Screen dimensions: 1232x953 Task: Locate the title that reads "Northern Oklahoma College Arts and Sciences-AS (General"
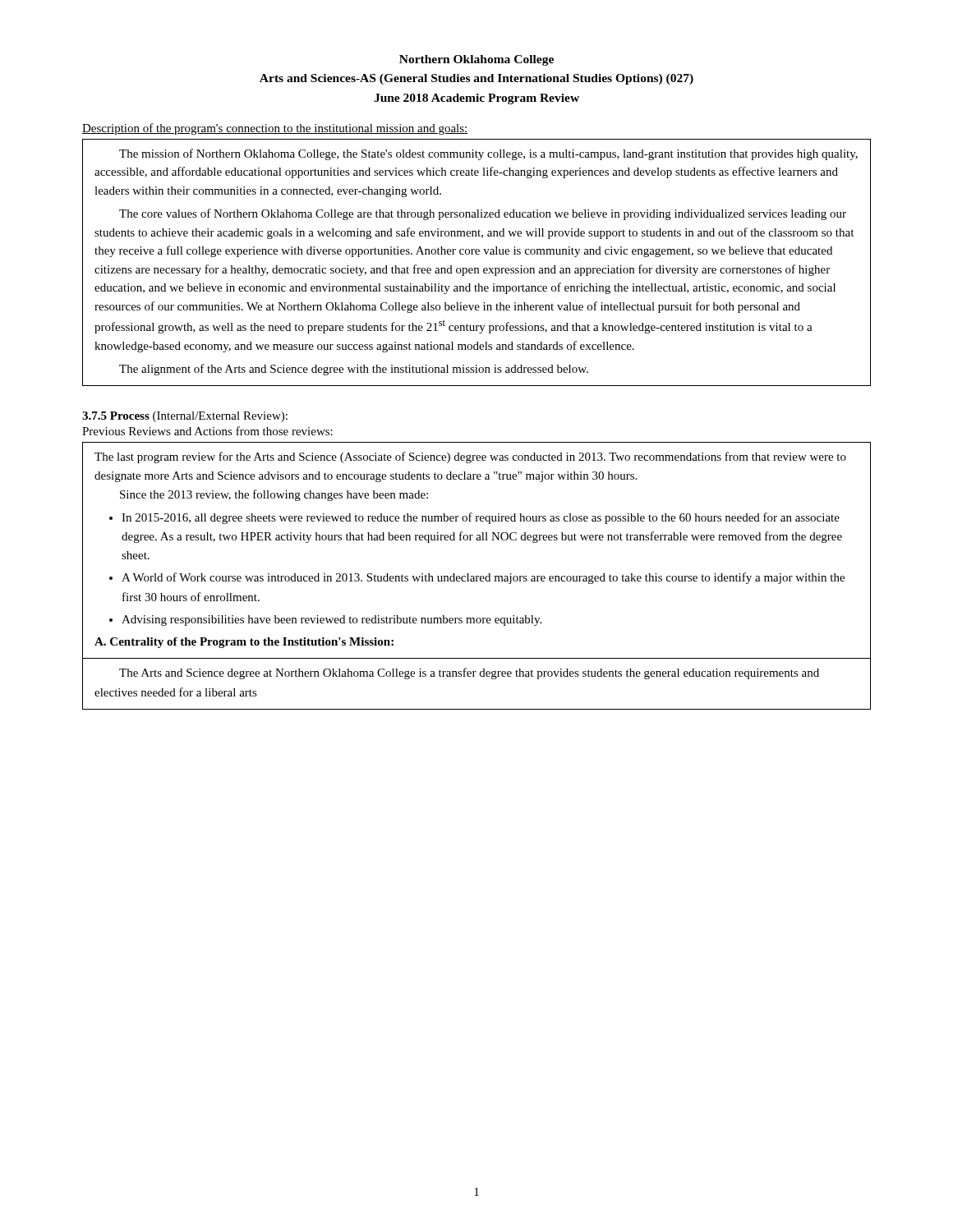coord(476,78)
